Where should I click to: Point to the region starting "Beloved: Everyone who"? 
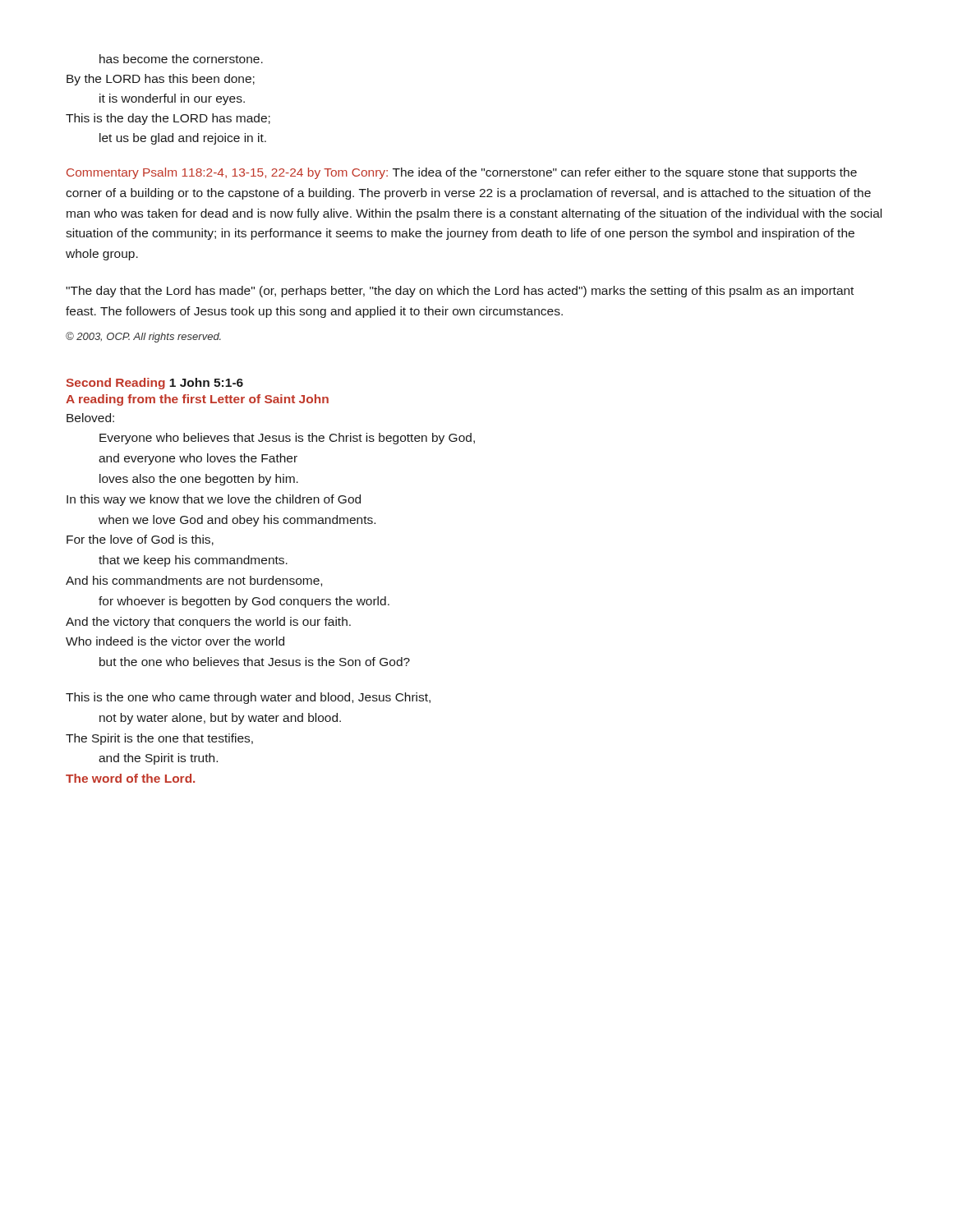click(90, 418)
